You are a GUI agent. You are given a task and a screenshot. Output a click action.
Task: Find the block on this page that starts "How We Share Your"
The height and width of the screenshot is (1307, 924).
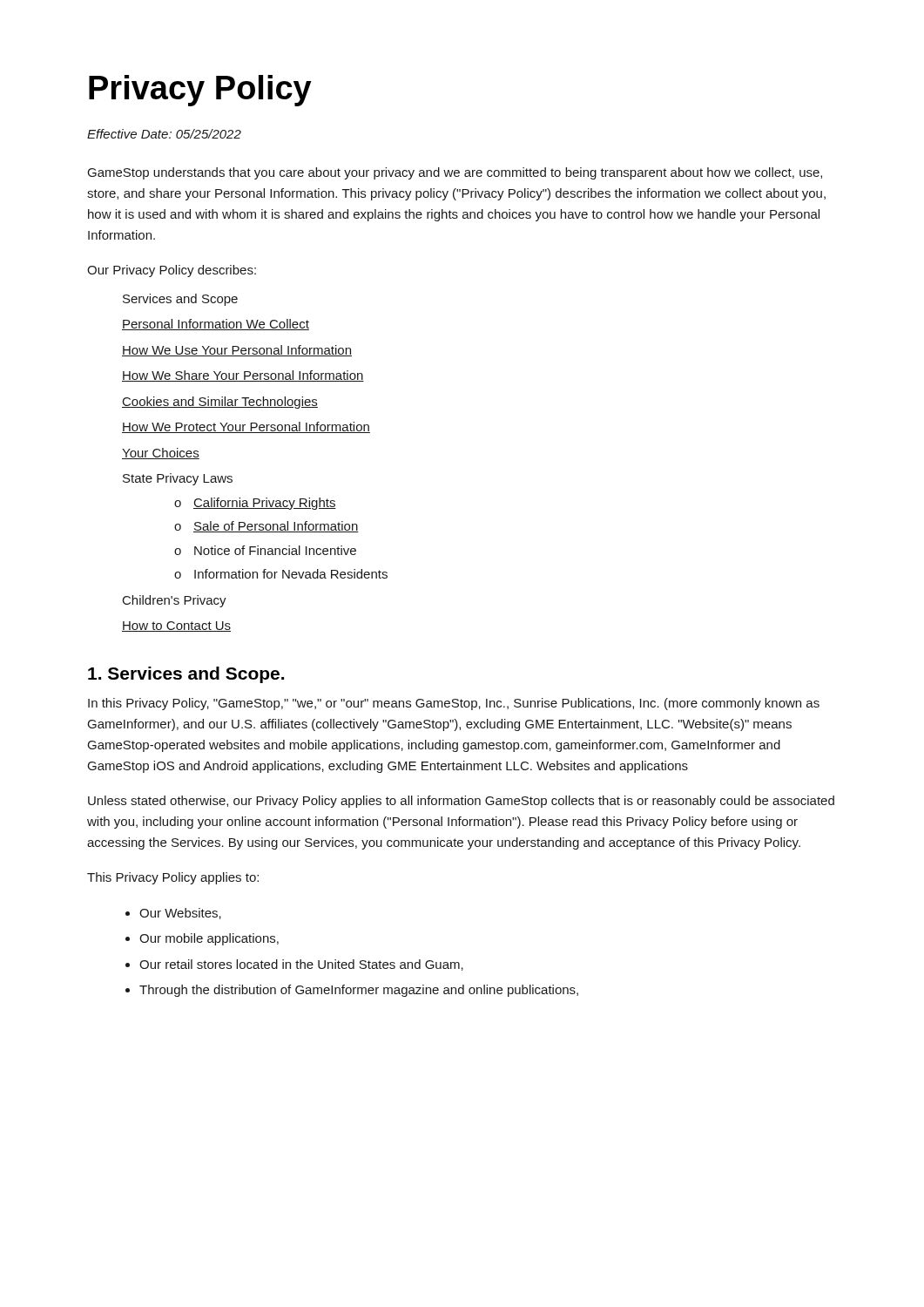(243, 376)
